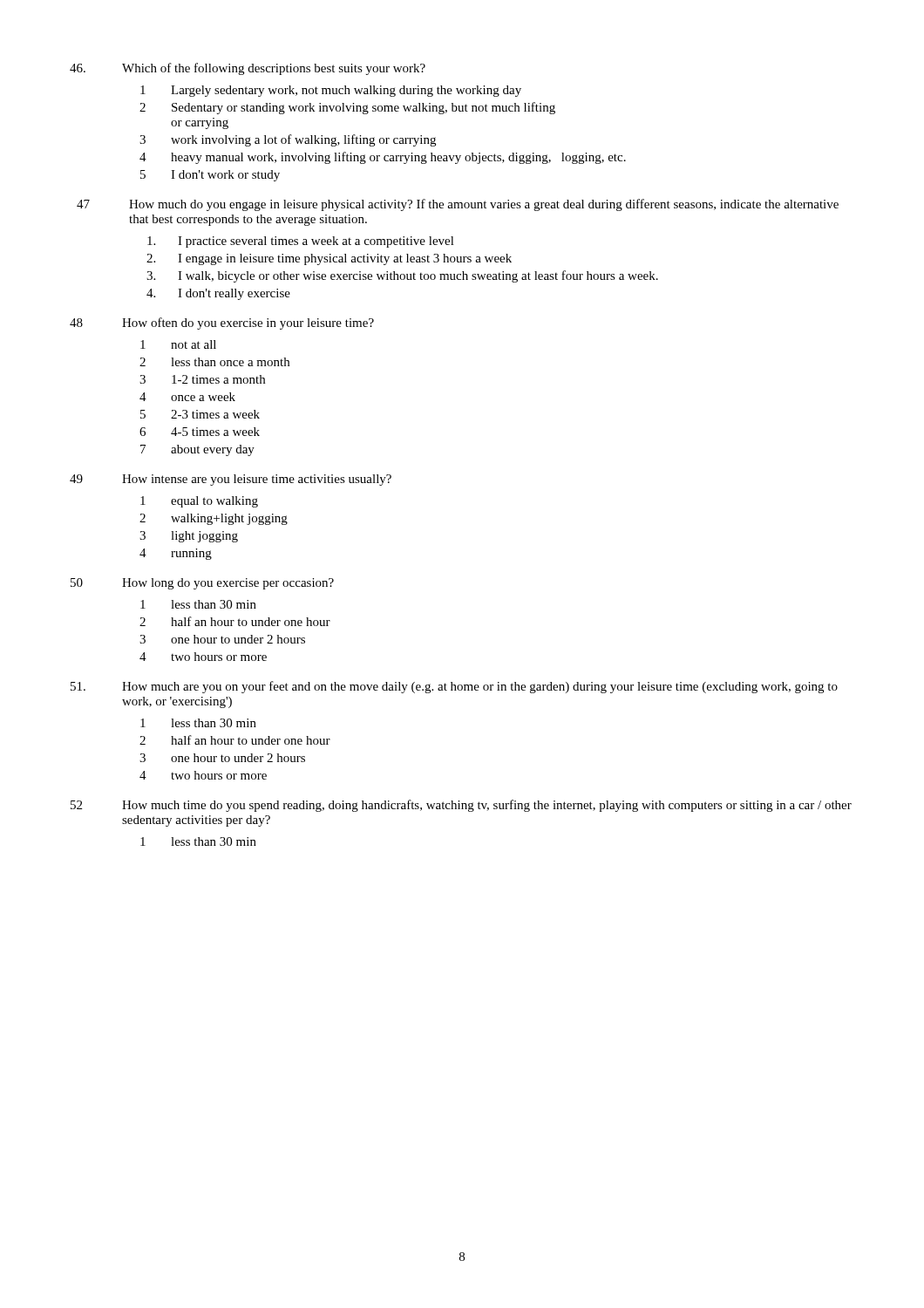The image size is (924, 1308).
Task: Click the passage that begins "How much are you on"
Action: click(454, 687)
